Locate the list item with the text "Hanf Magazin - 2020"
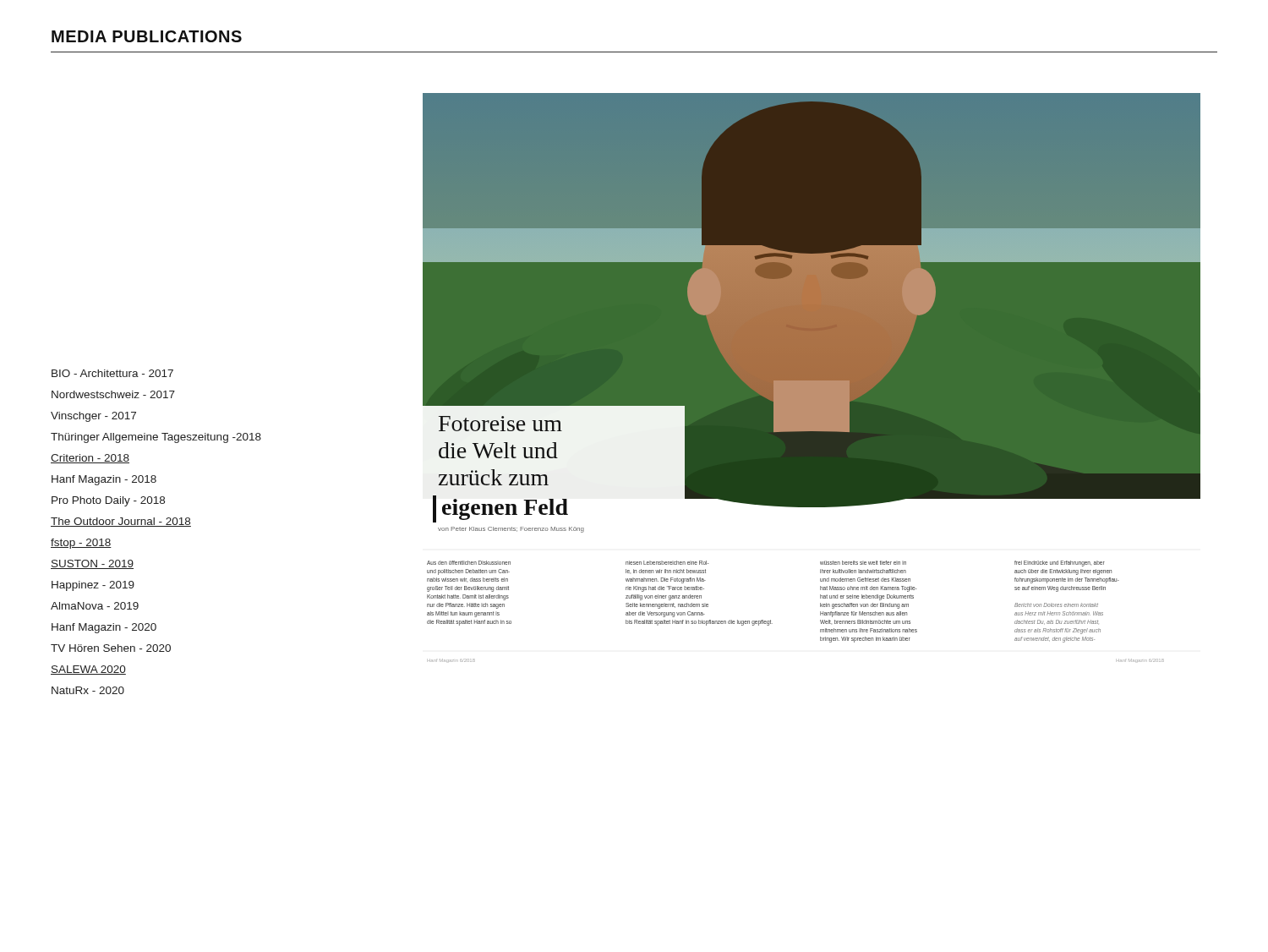 (x=104, y=627)
